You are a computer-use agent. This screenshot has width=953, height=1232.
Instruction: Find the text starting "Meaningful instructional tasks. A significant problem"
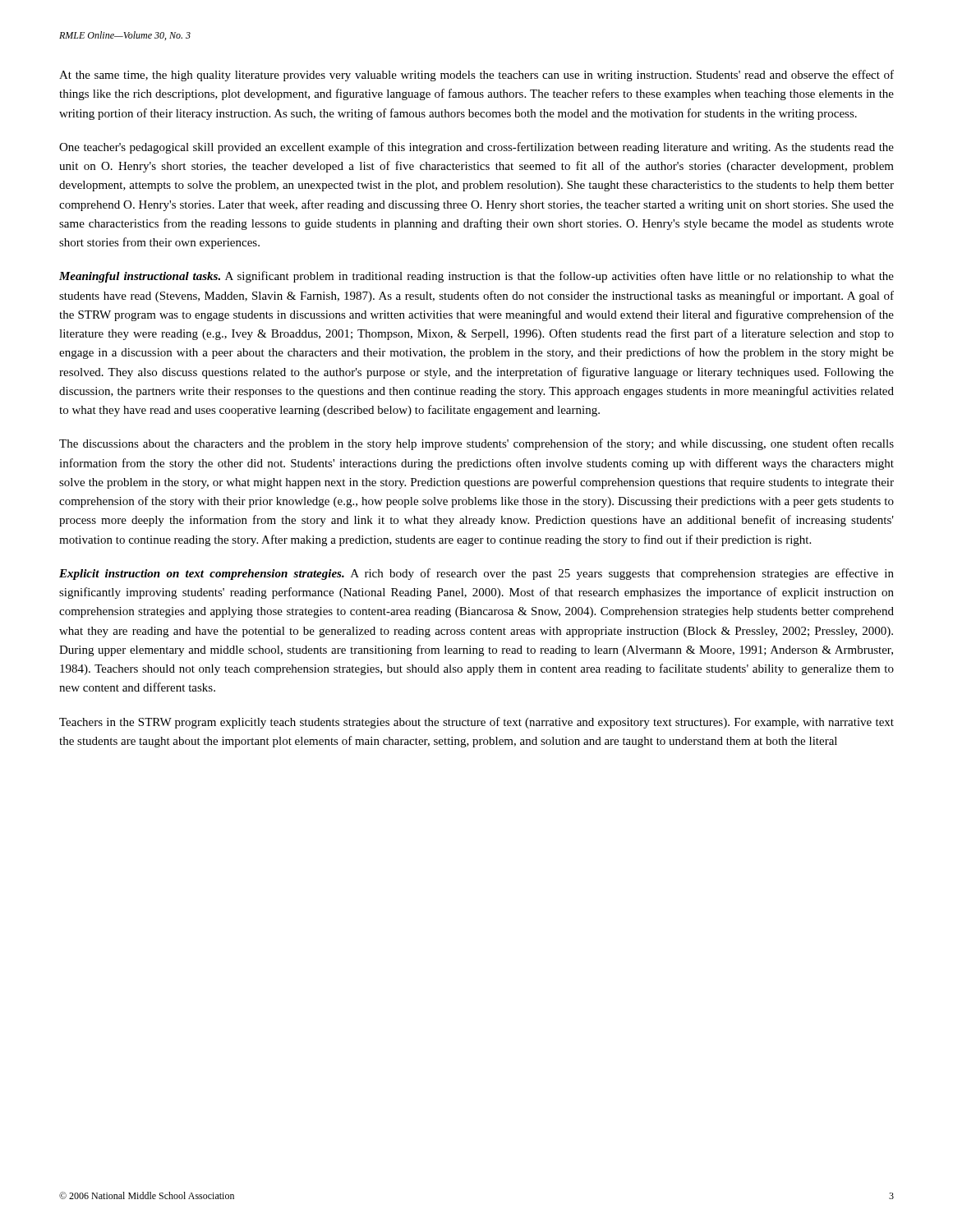point(476,343)
